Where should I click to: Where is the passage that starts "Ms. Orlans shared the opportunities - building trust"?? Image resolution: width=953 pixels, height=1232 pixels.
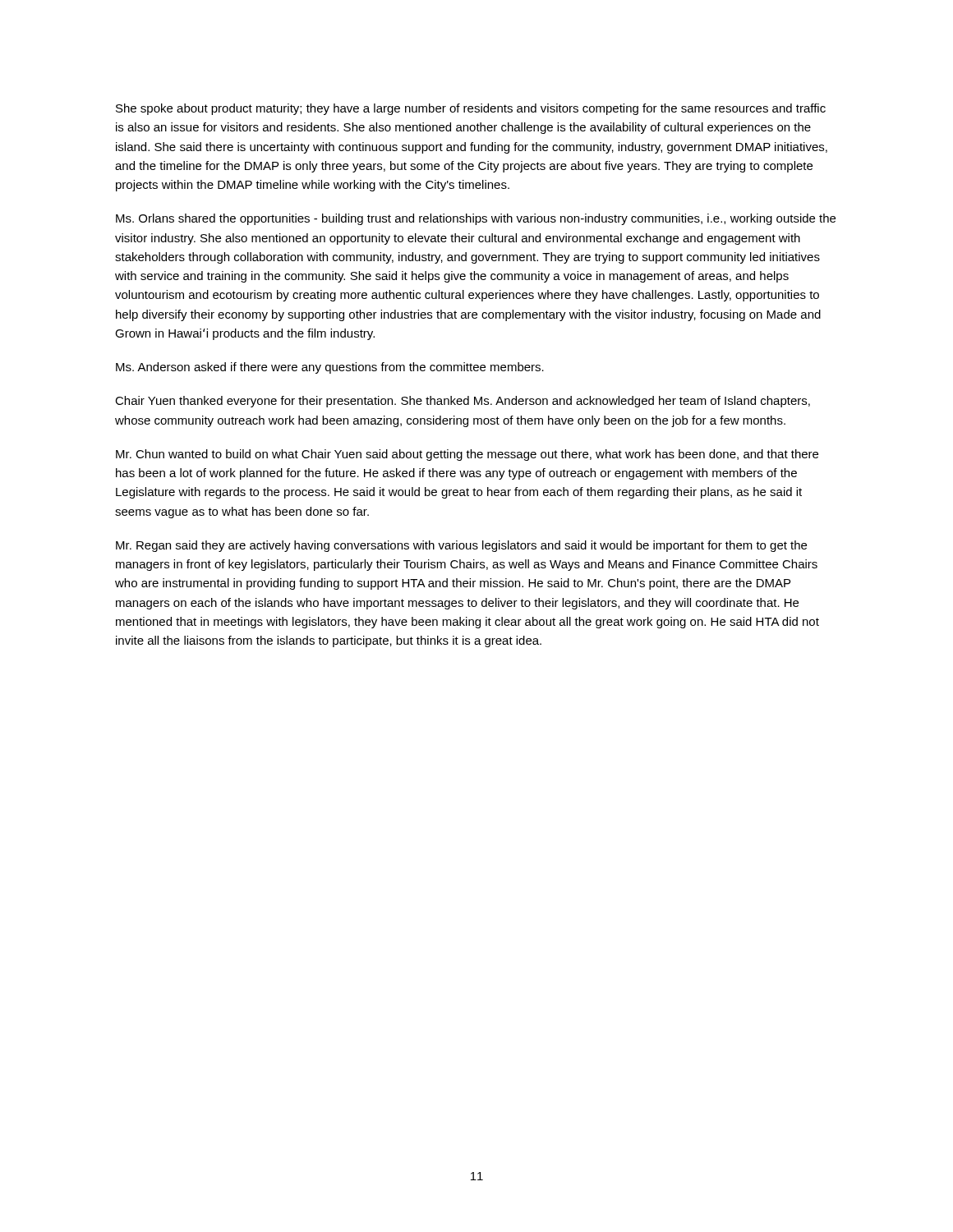pyautogui.click(x=476, y=276)
